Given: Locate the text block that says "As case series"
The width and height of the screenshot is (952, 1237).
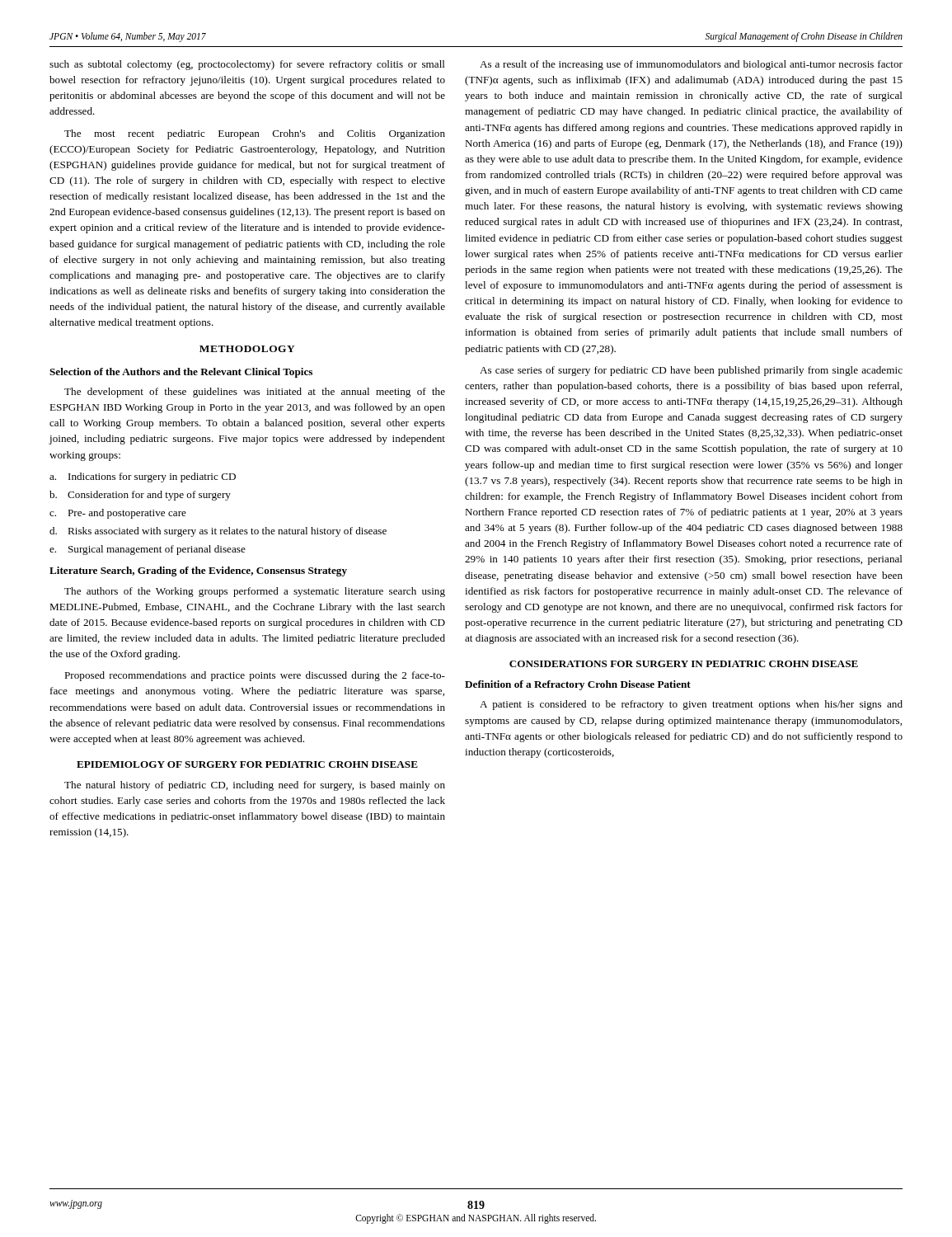Looking at the screenshot, I should point(684,504).
